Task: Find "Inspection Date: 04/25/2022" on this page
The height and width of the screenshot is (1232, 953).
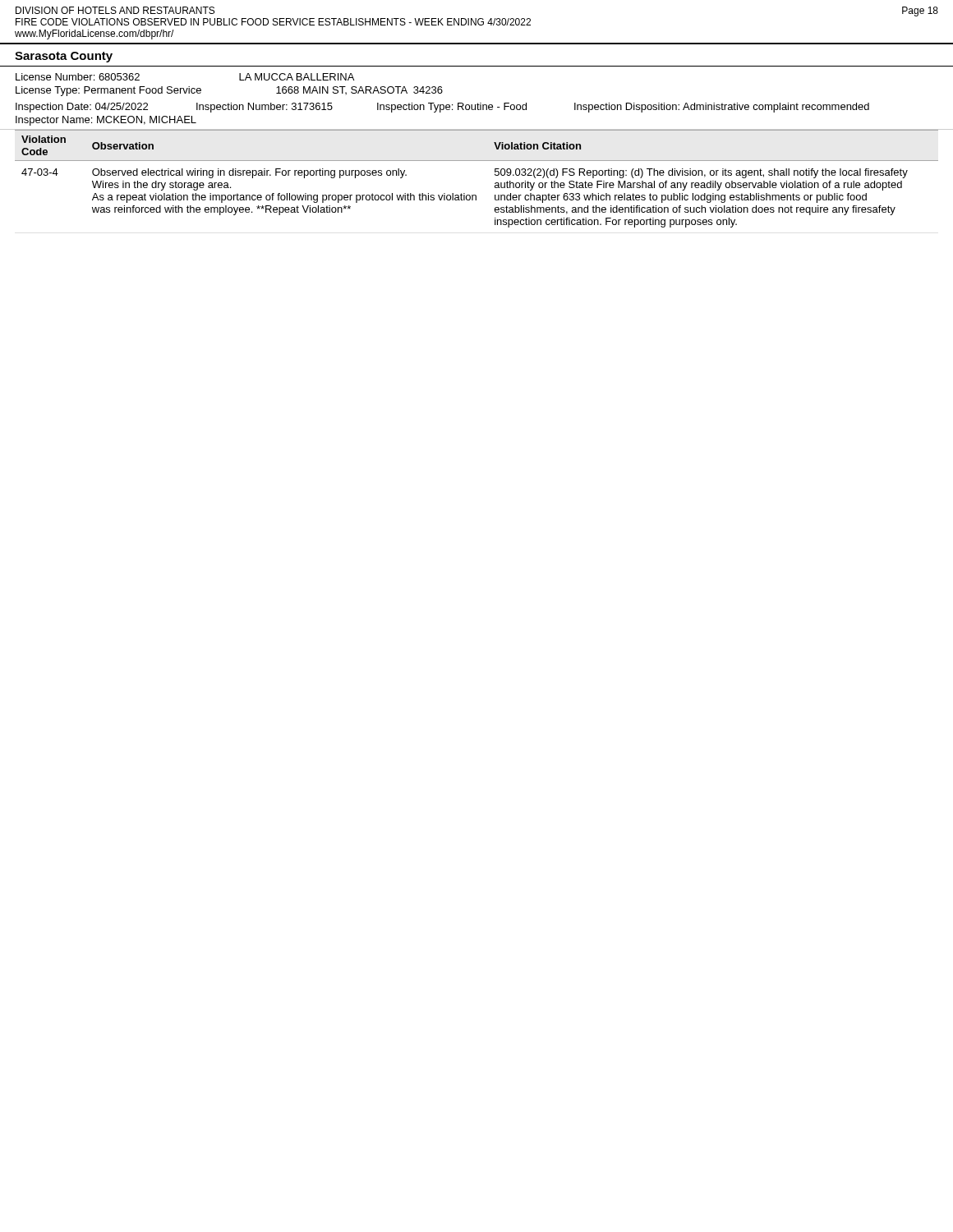Action: point(82,106)
